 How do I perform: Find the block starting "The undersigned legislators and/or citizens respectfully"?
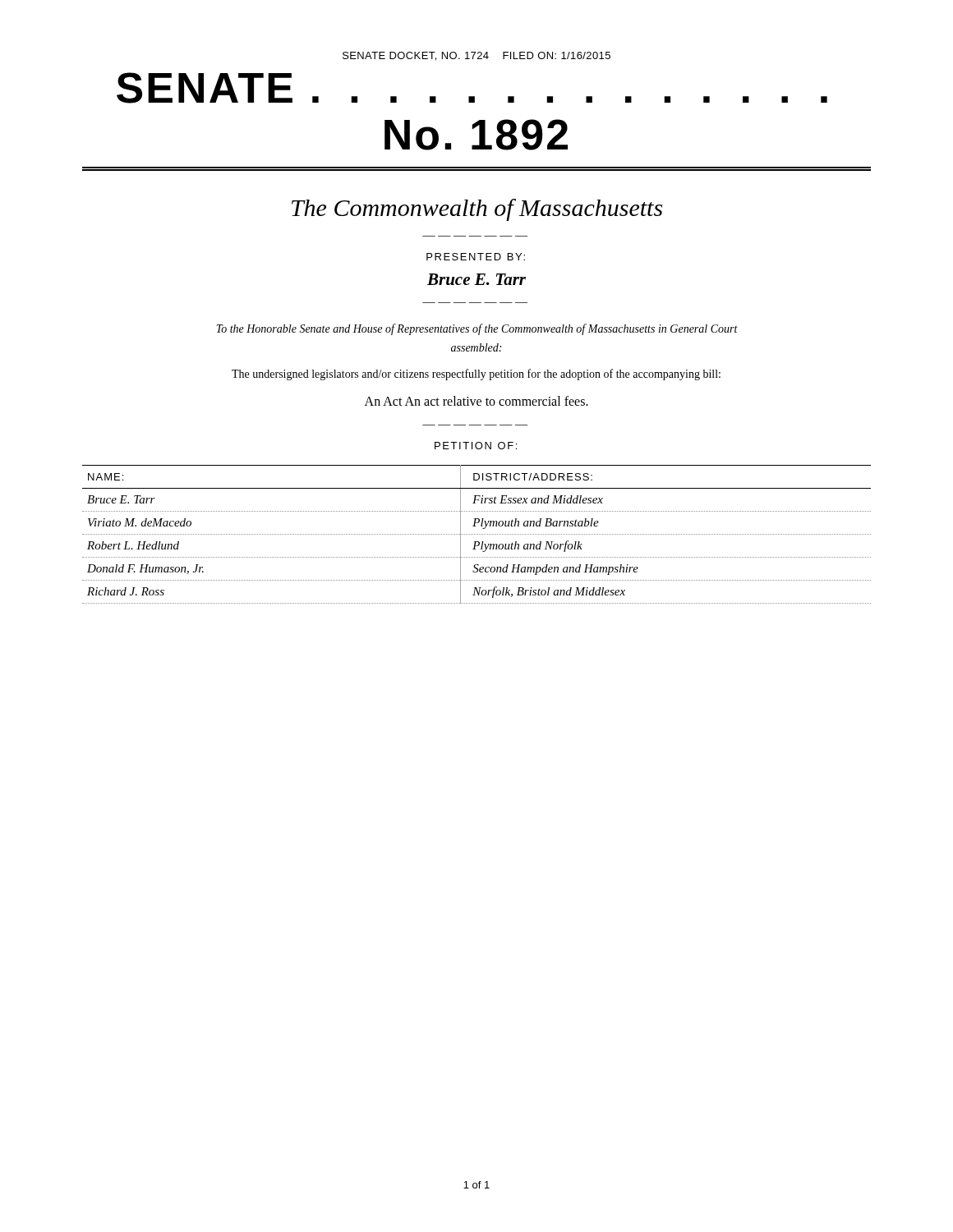476,374
